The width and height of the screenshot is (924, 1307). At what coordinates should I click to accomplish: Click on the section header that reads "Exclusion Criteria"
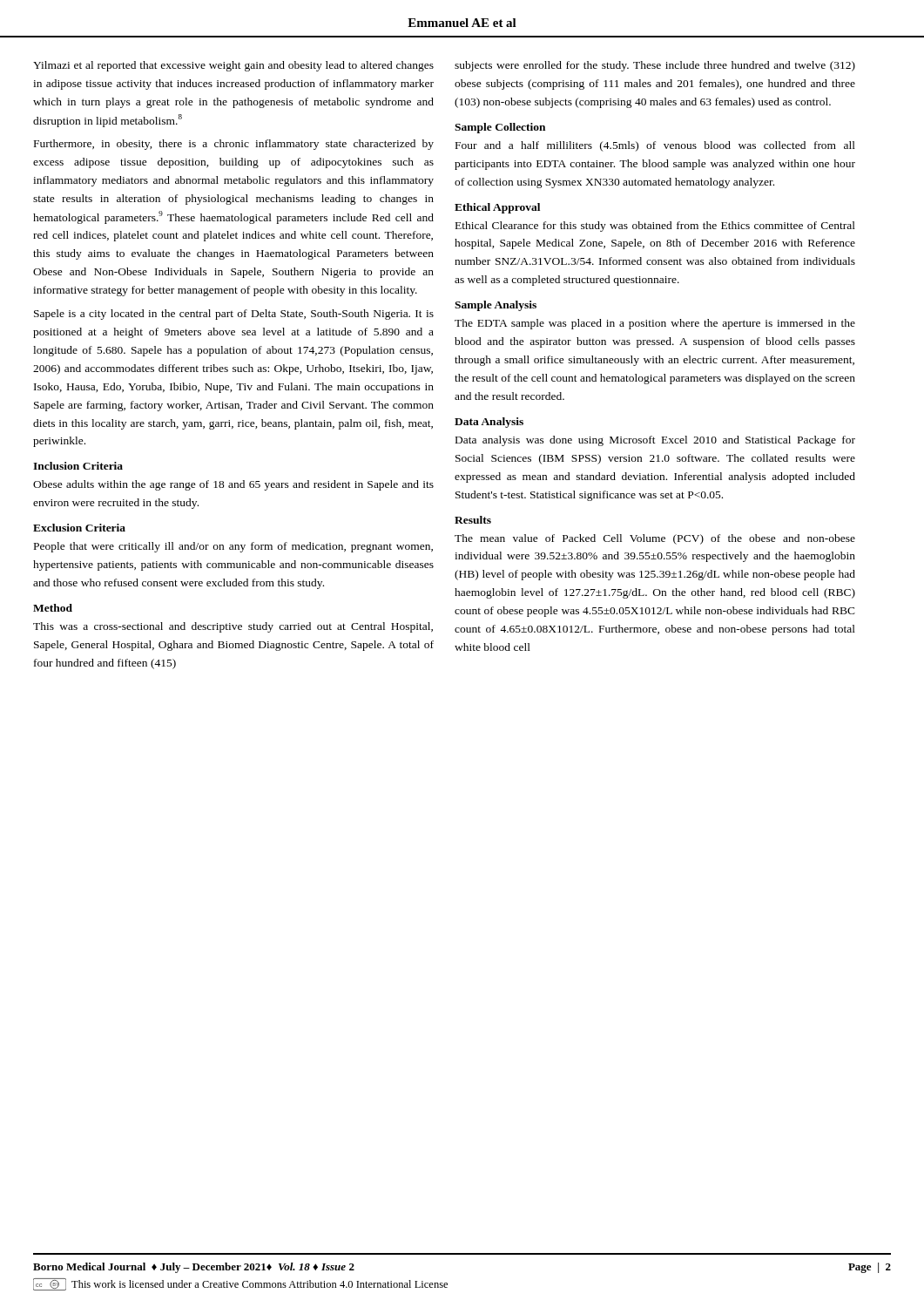pyautogui.click(x=79, y=528)
